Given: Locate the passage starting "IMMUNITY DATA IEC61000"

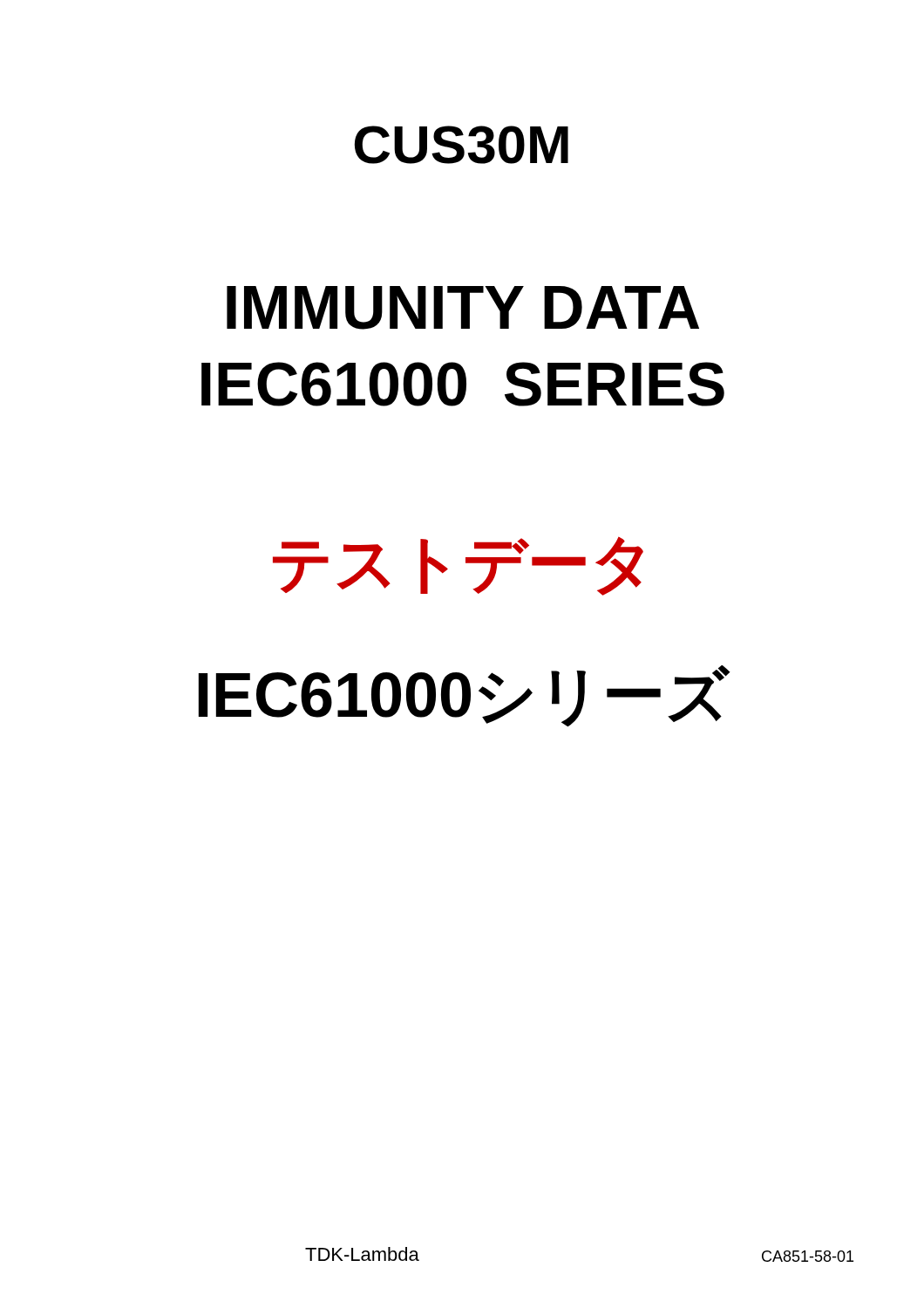Looking at the screenshot, I should click(462, 346).
